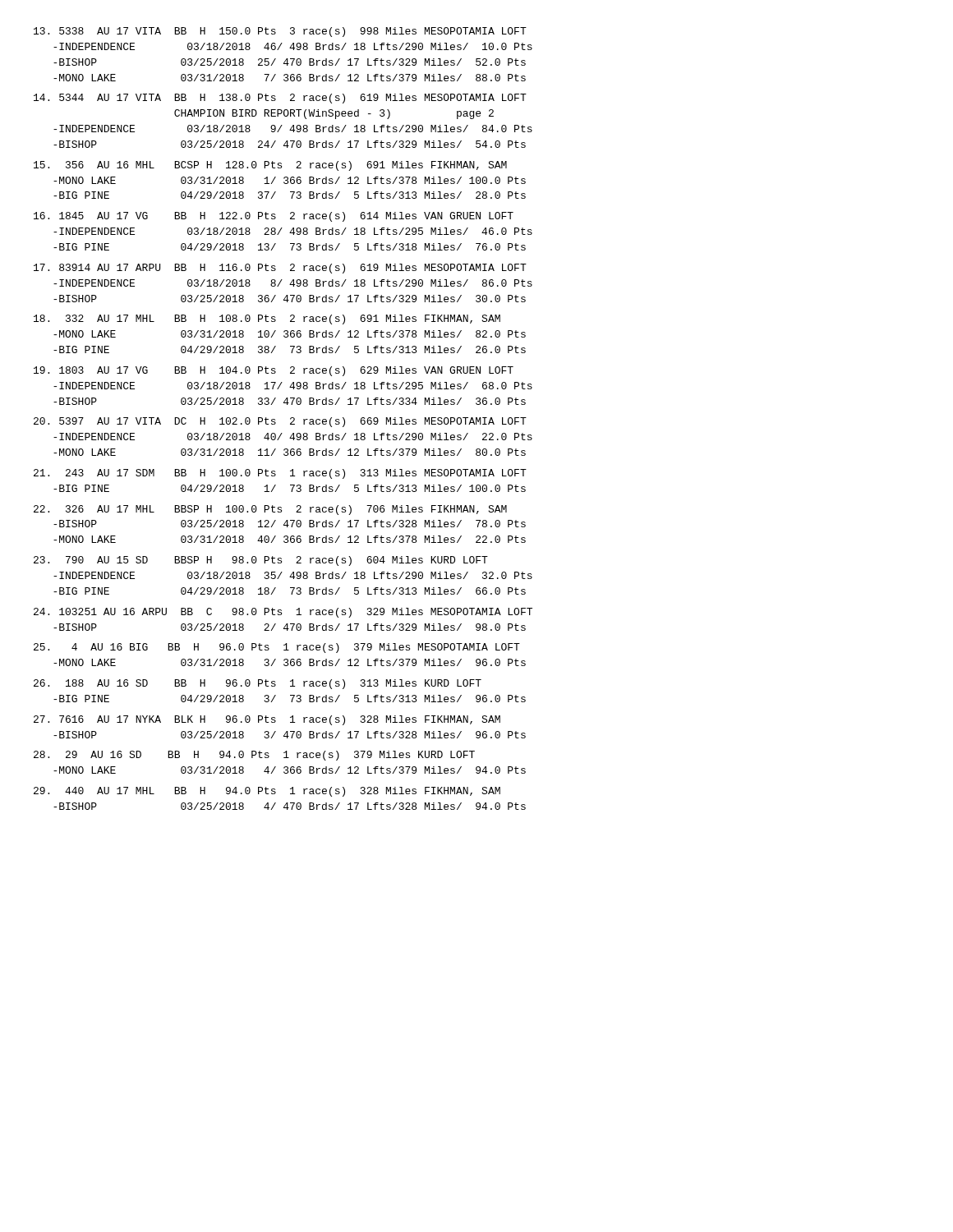Click on the list item that says "21. 243 AU 17 SDM BB H"
The image size is (953, 1232).
coord(280,481)
